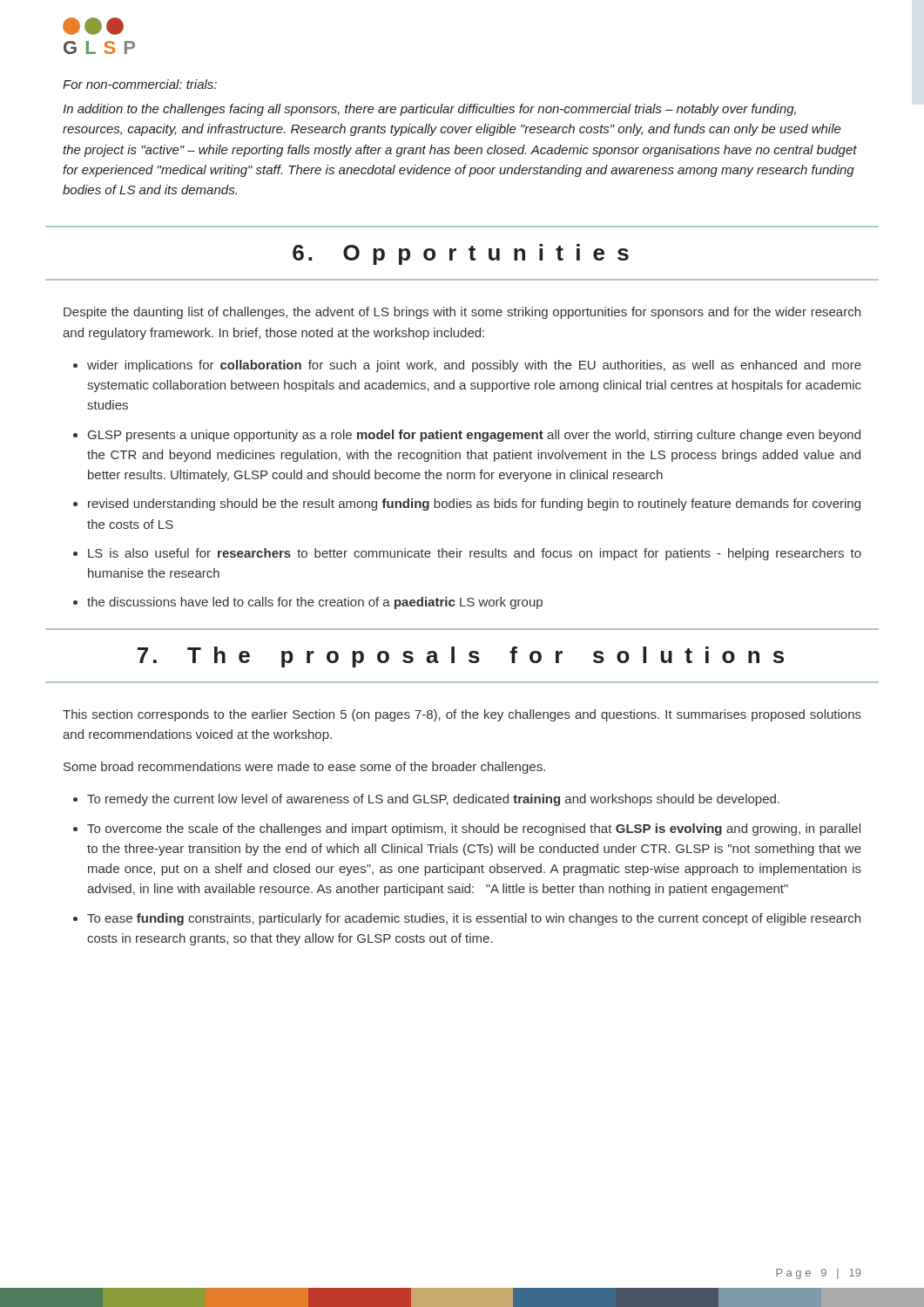Locate the text block containing "This section corresponds"
The height and width of the screenshot is (1307, 924).
tap(462, 724)
